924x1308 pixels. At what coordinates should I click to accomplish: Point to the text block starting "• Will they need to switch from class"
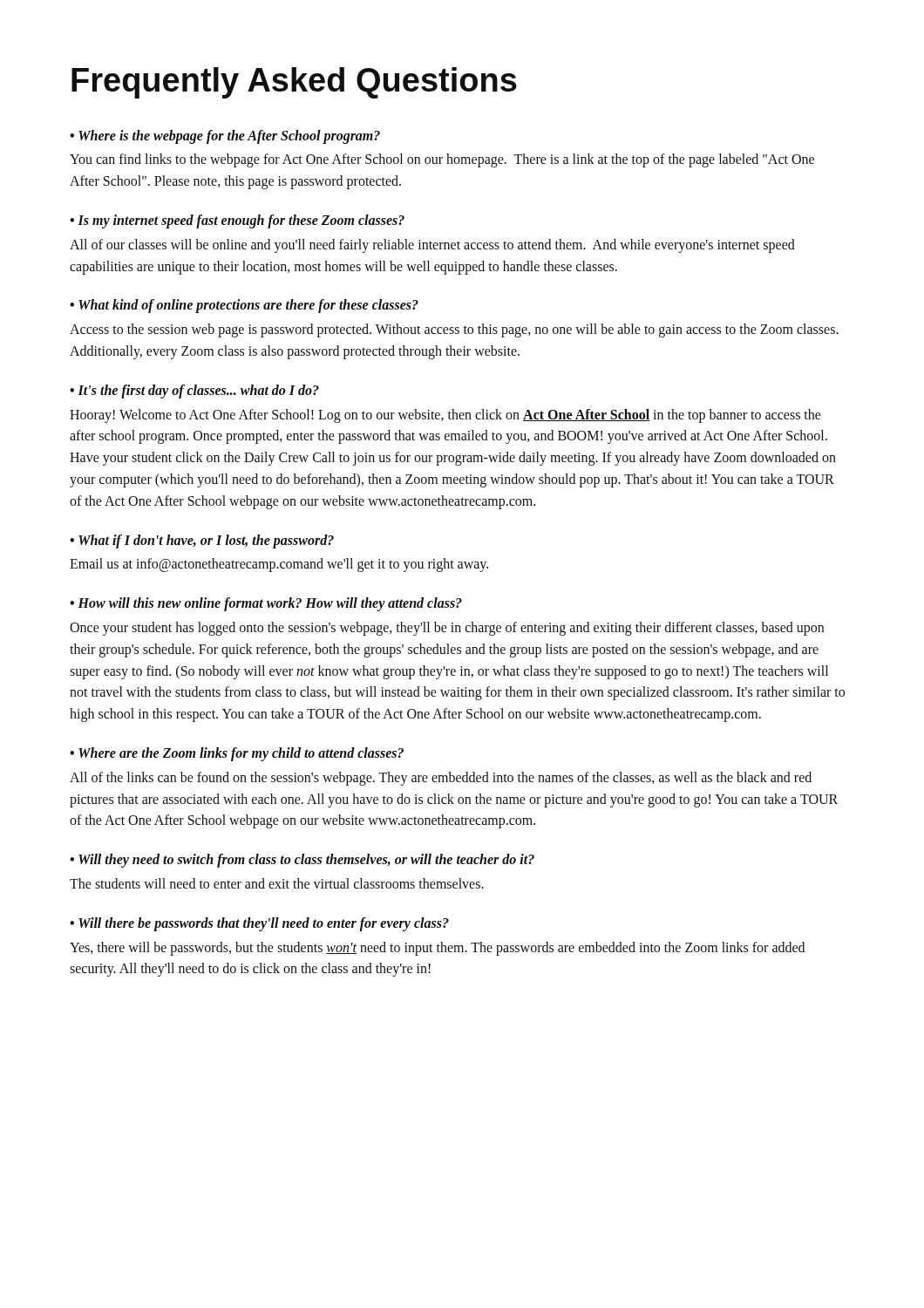pos(458,874)
